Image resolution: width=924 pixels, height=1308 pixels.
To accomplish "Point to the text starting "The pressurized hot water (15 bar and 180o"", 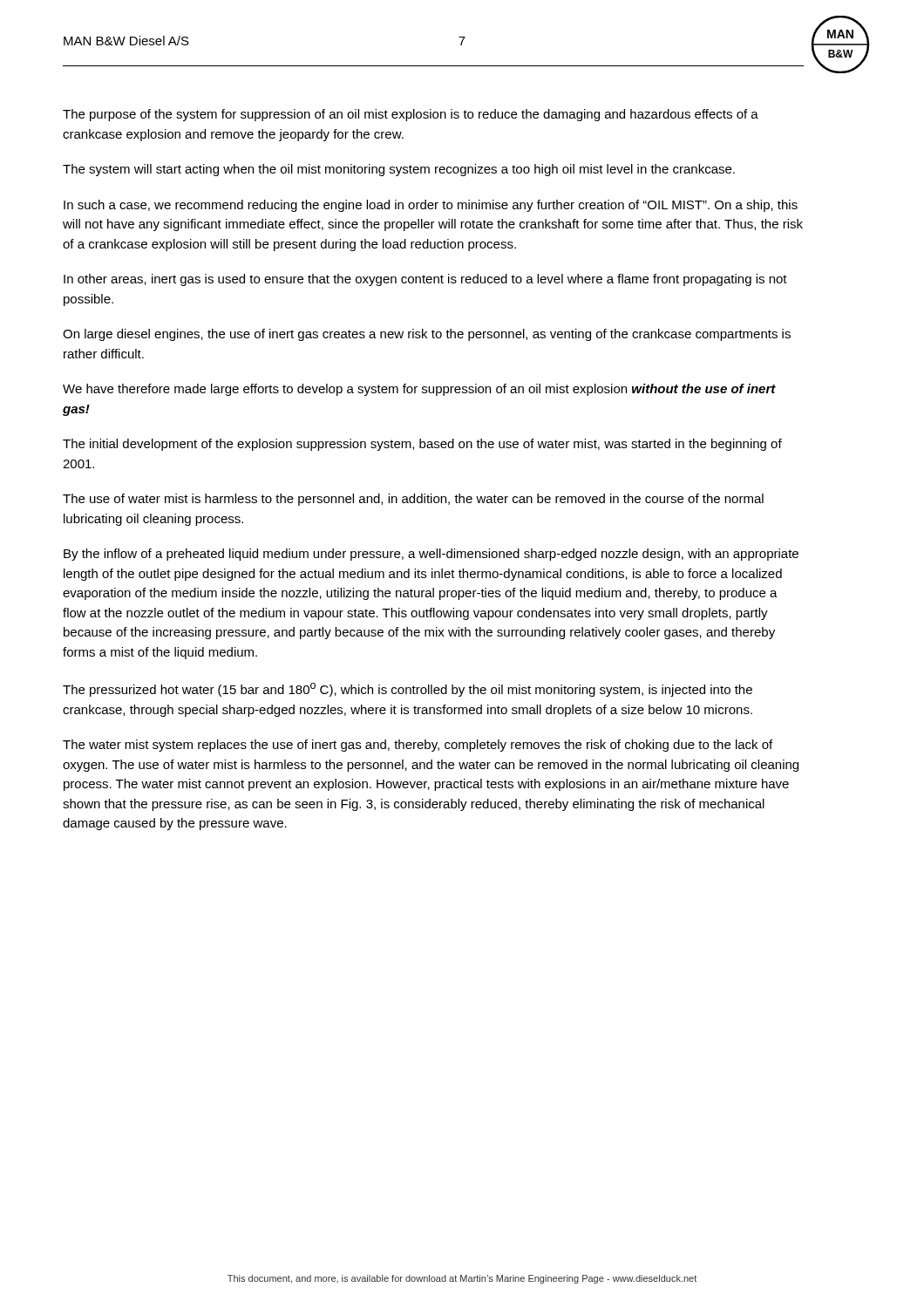I will pos(408,698).
